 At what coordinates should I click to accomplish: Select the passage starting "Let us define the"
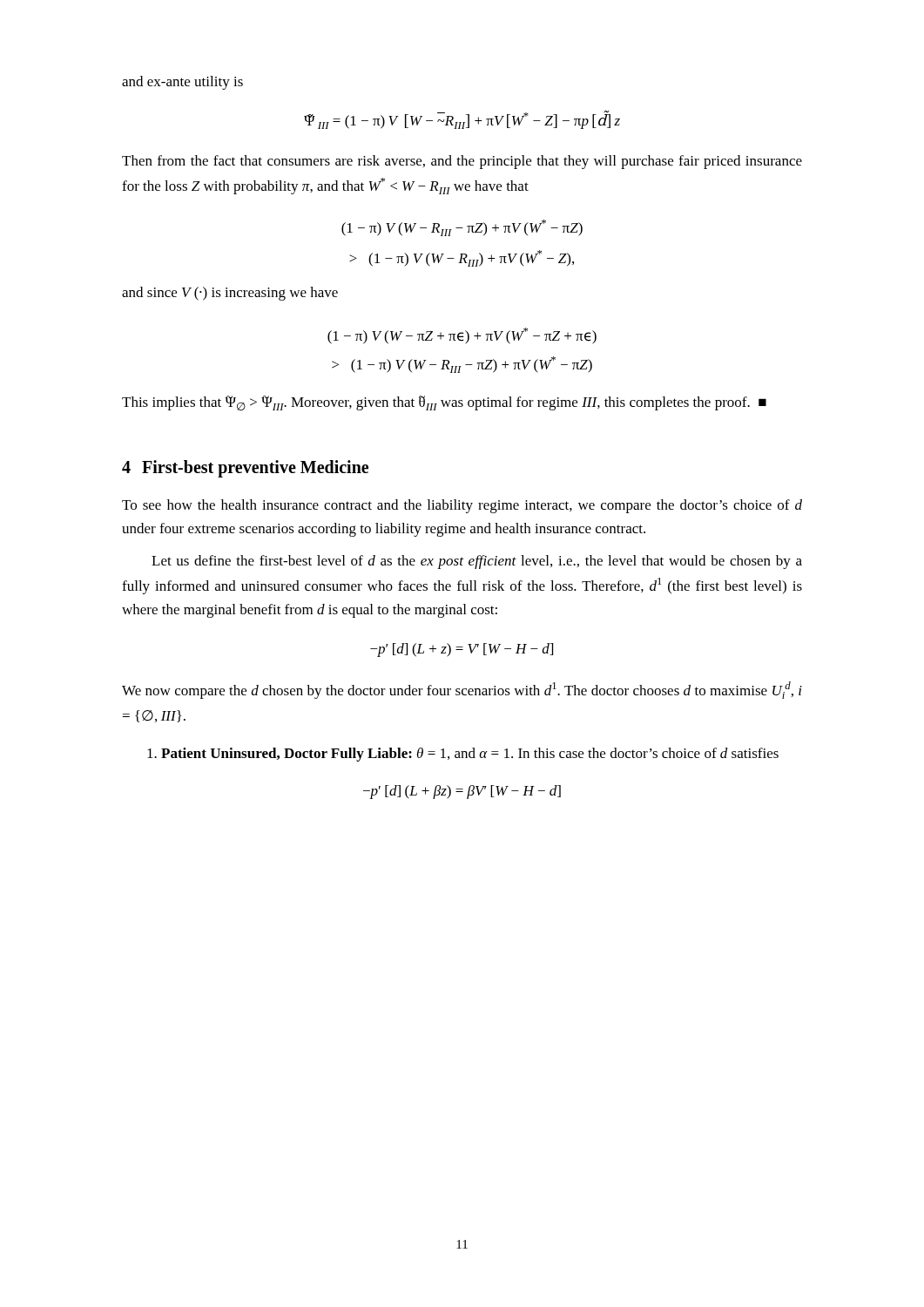coord(462,585)
